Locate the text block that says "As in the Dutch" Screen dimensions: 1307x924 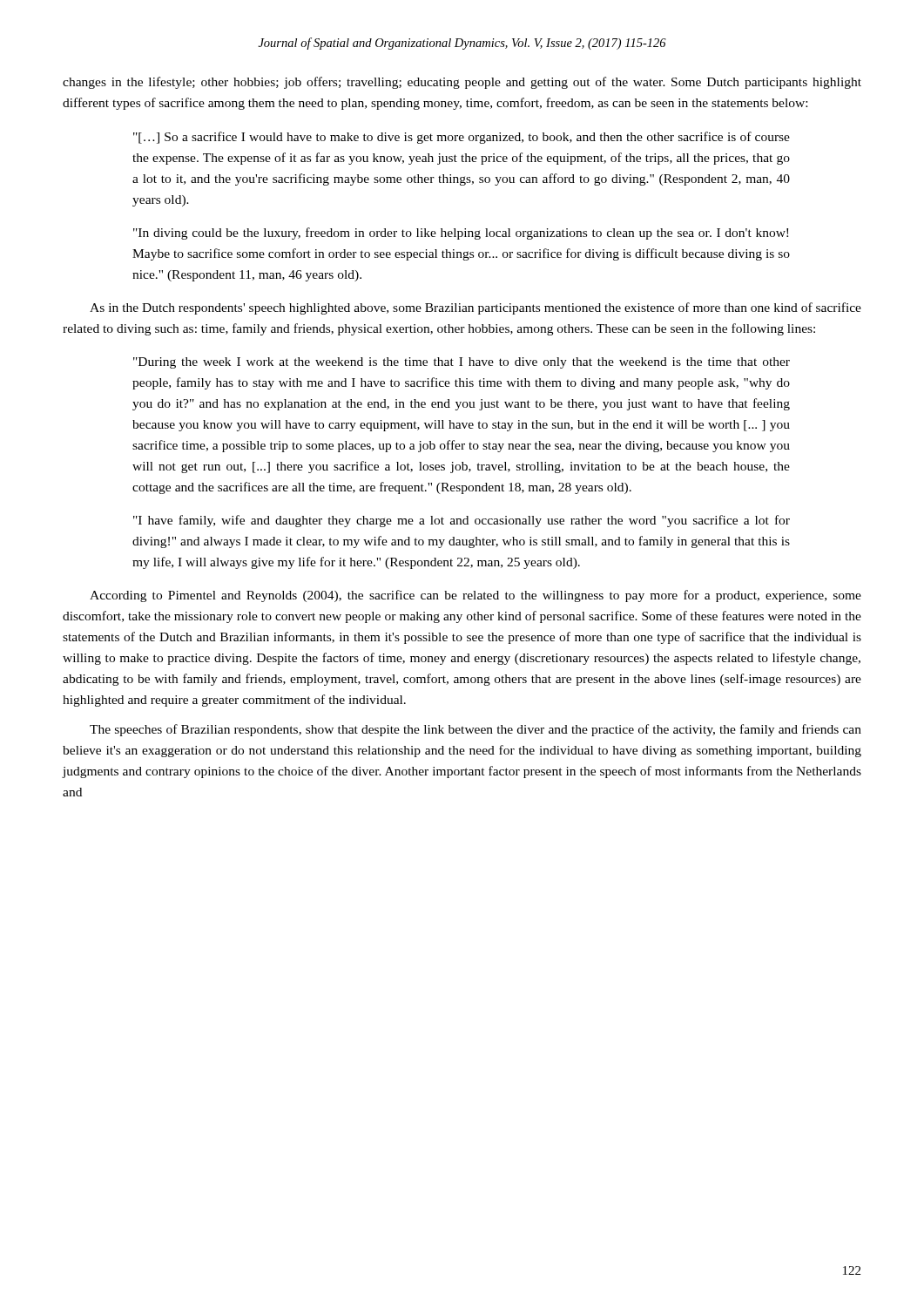tap(462, 318)
